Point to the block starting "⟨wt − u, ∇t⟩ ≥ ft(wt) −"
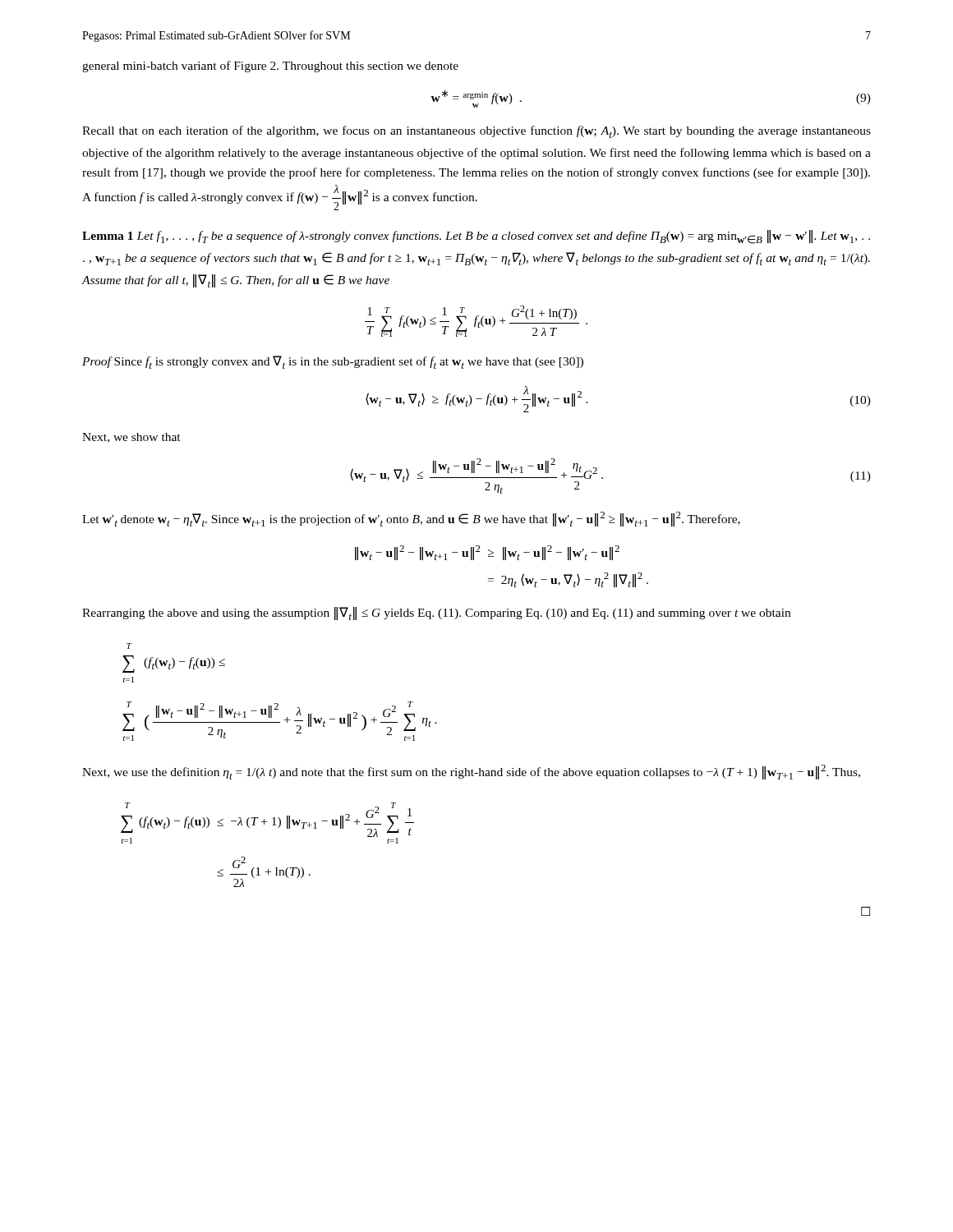The height and width of the screenshot is (1232, 953). (x=470, y=399)
